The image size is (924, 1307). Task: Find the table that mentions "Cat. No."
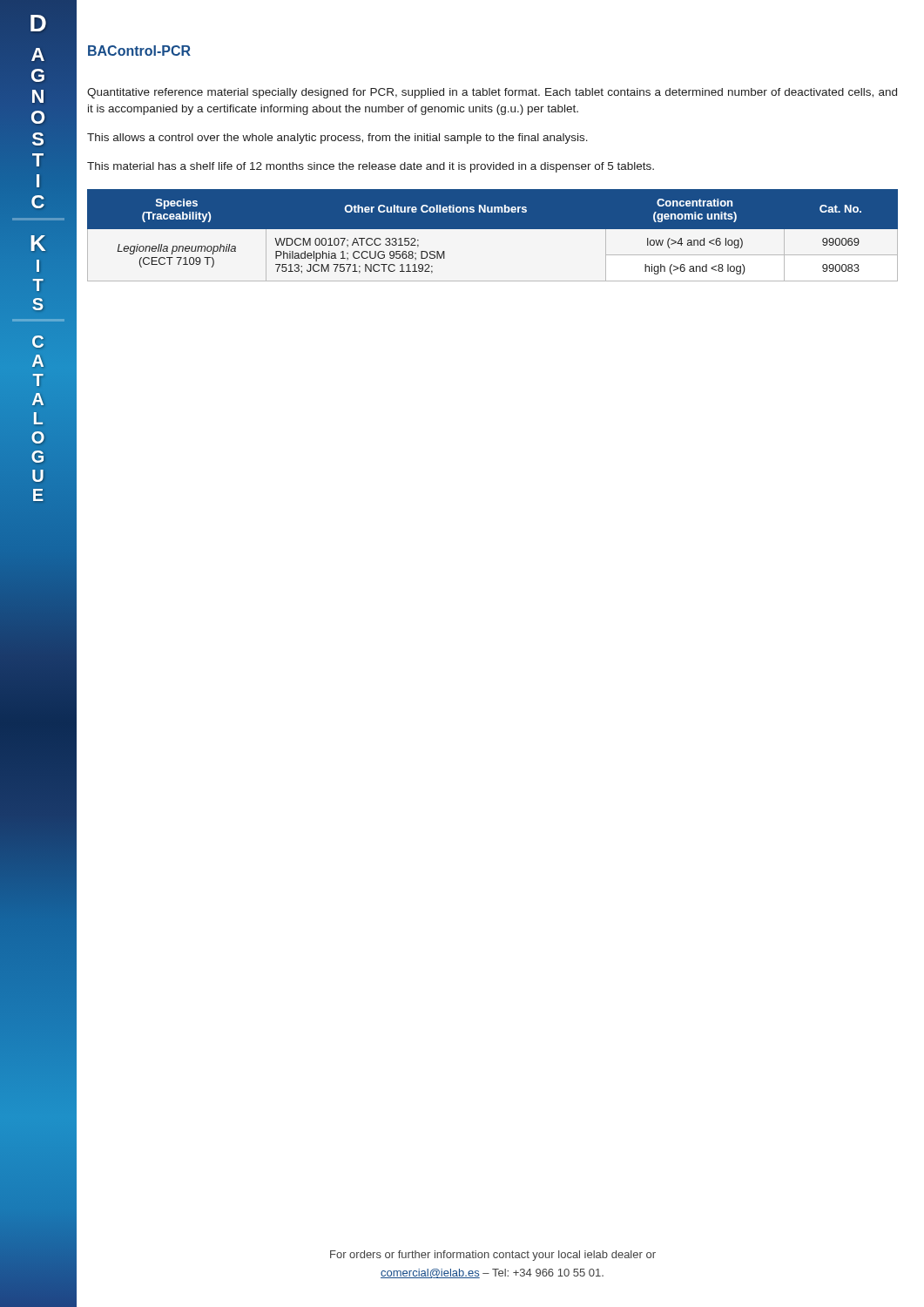[492, 235]
